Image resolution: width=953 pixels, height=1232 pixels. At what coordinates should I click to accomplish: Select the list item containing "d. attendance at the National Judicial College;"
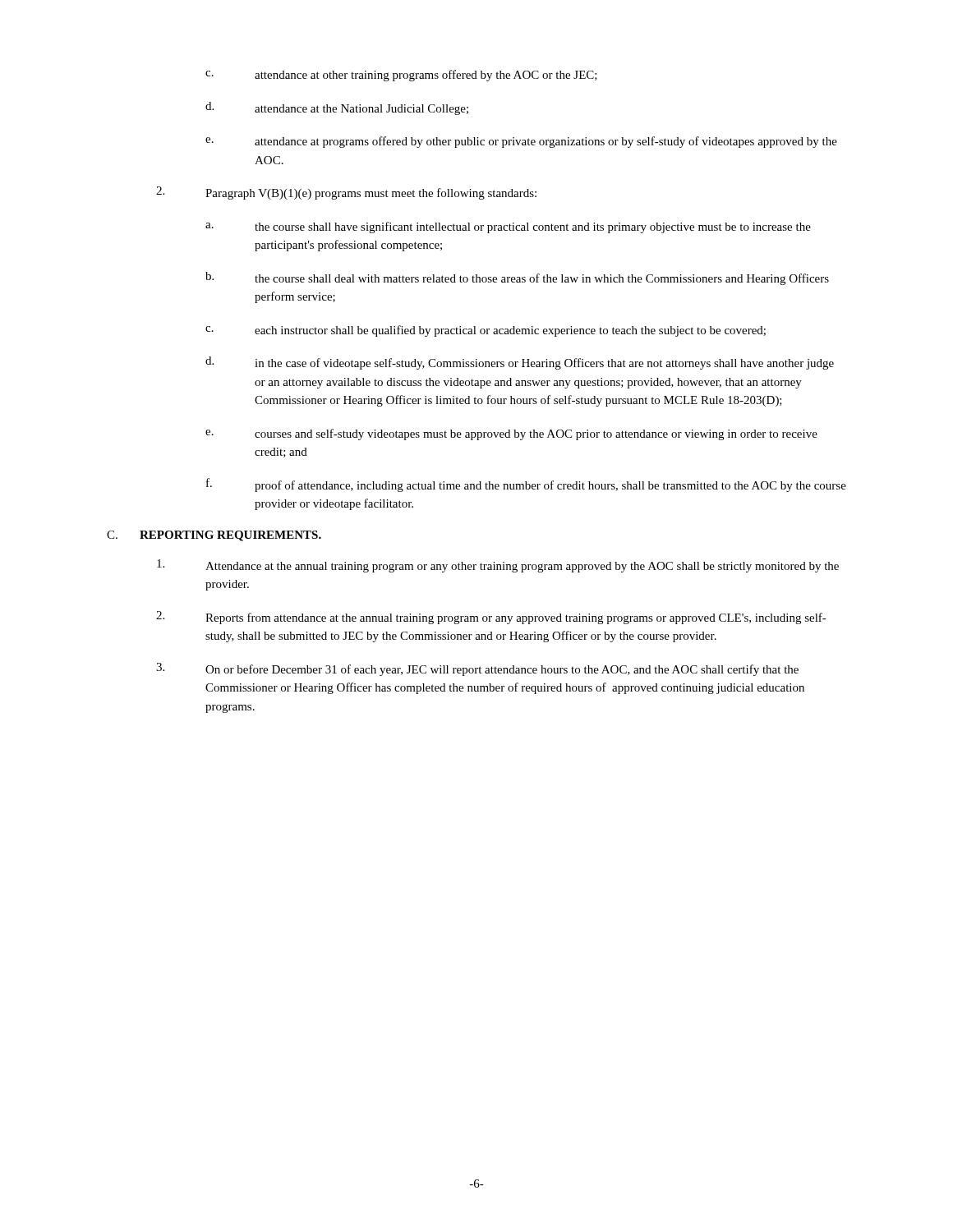coord(337,108)
